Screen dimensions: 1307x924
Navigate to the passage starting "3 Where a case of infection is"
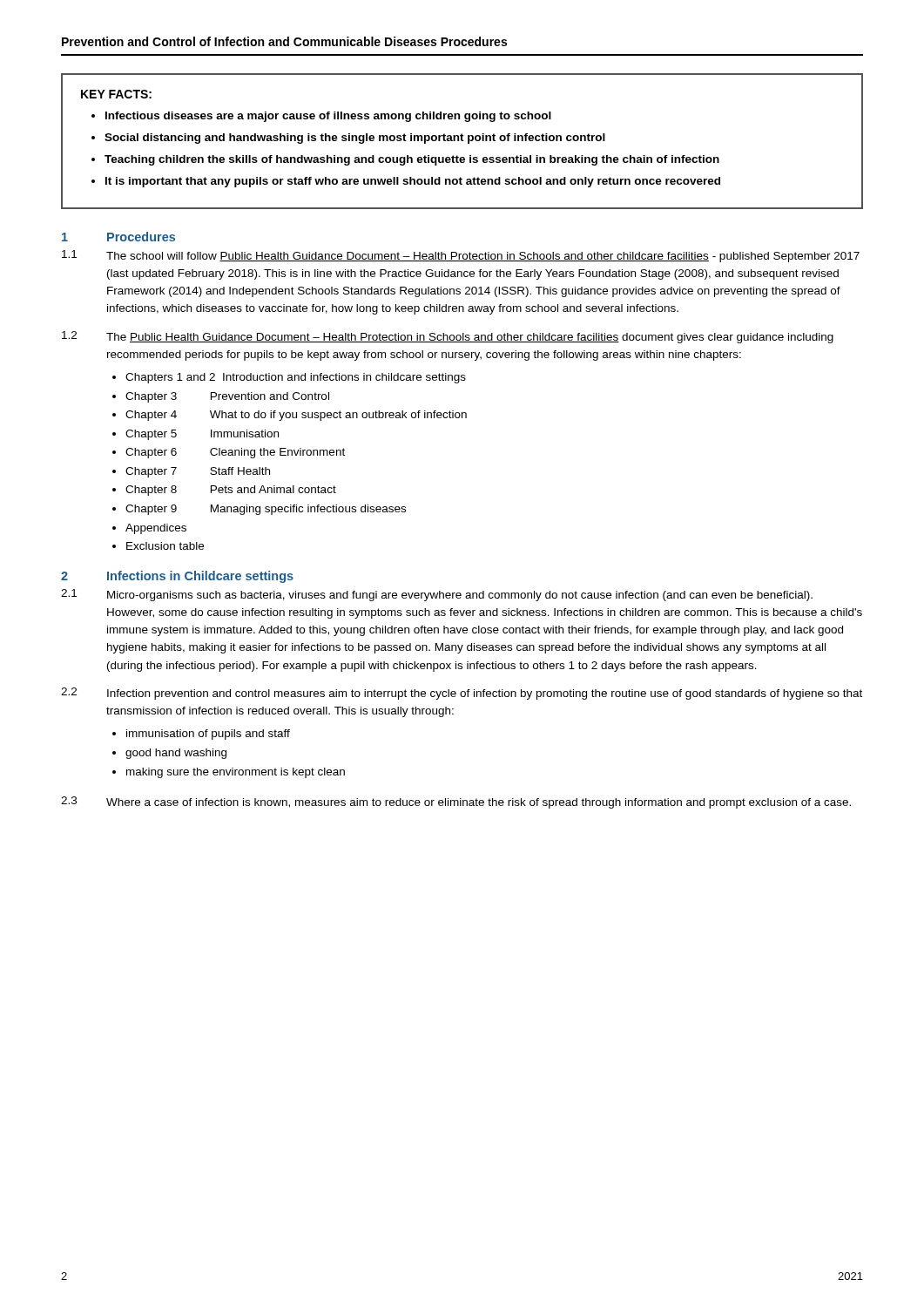point(462,803)
